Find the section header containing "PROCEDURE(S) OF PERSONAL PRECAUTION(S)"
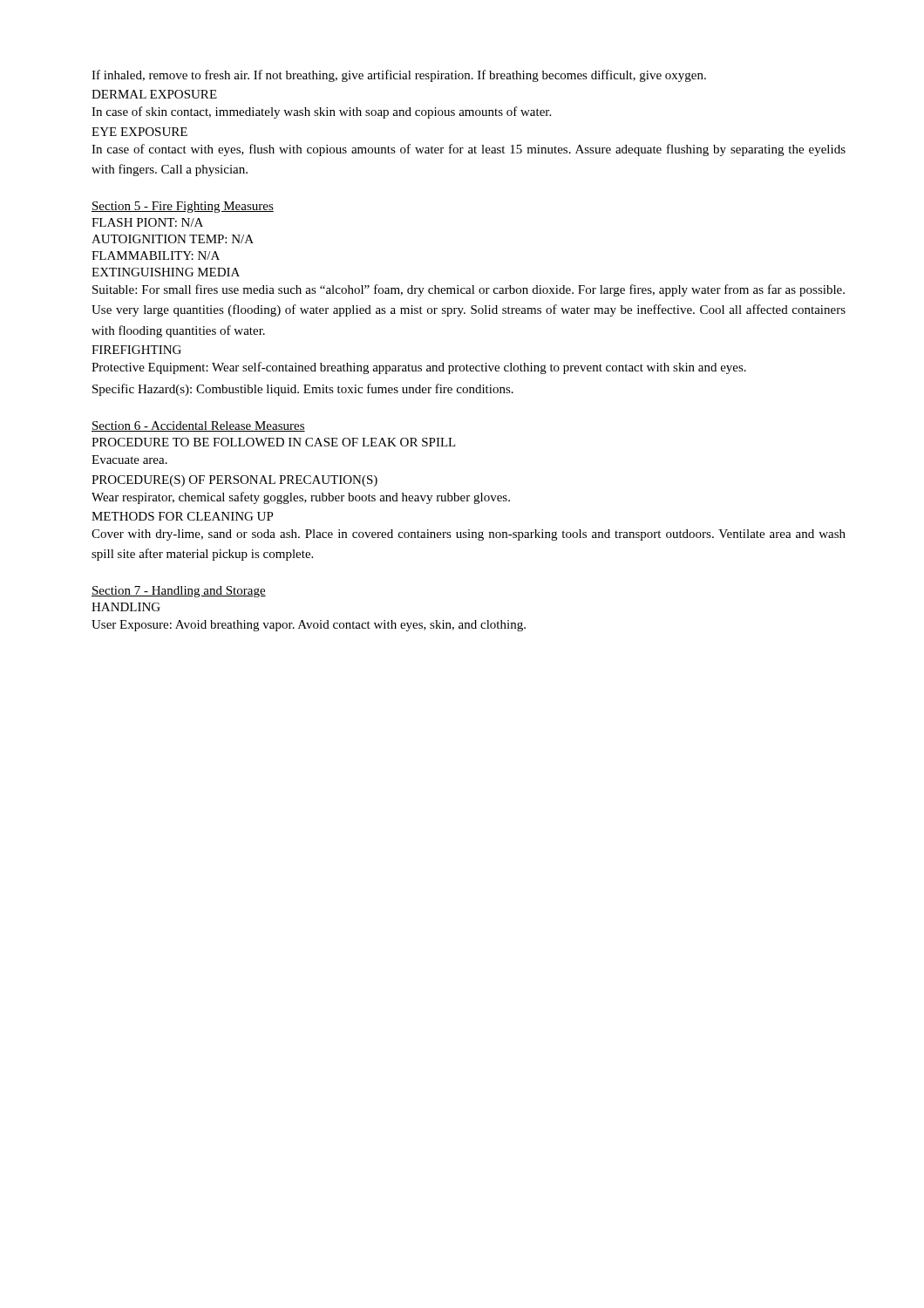The width and height of the screenshot is (924, 1308). click(x=235, y=479)
